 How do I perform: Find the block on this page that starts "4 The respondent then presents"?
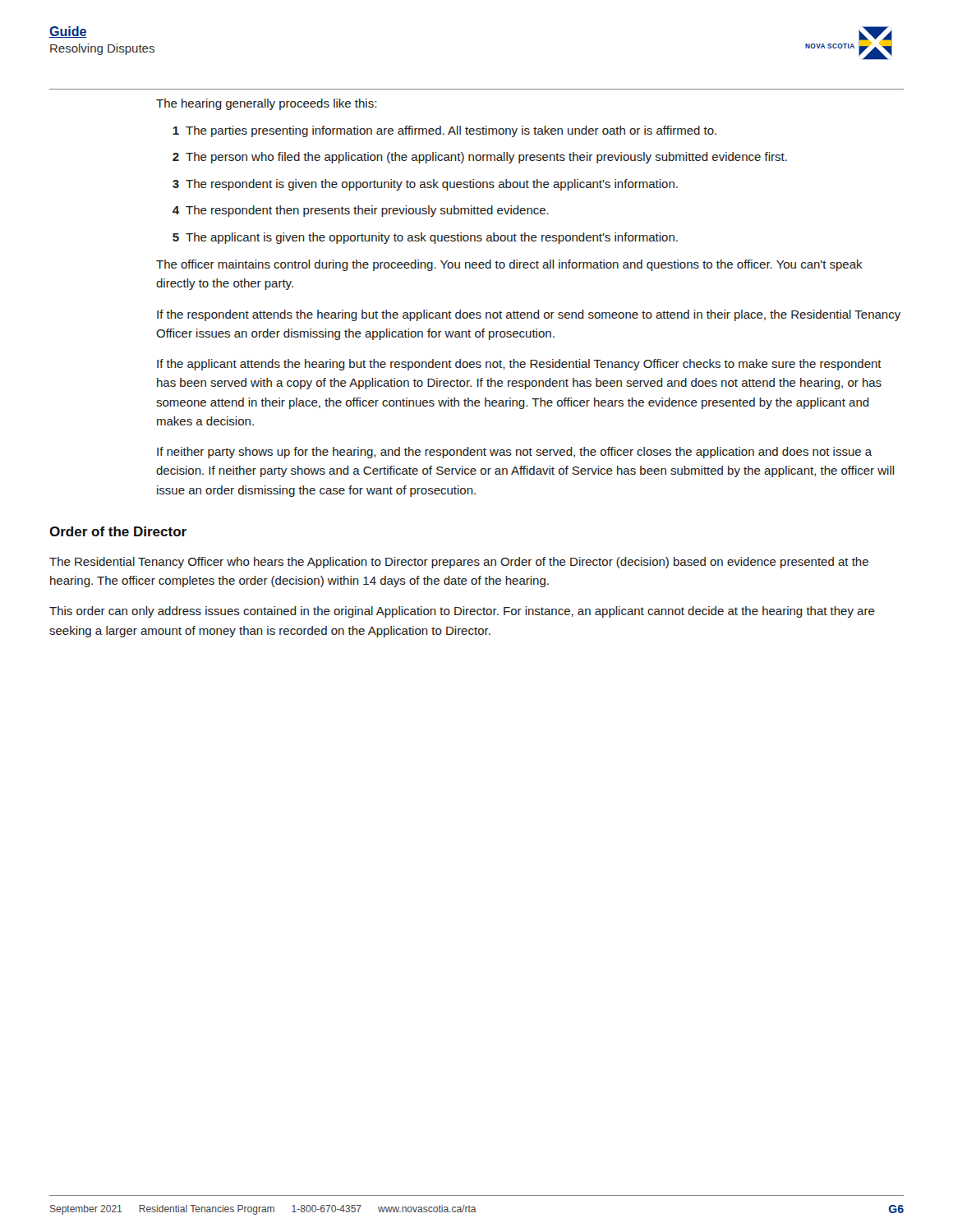530,210
